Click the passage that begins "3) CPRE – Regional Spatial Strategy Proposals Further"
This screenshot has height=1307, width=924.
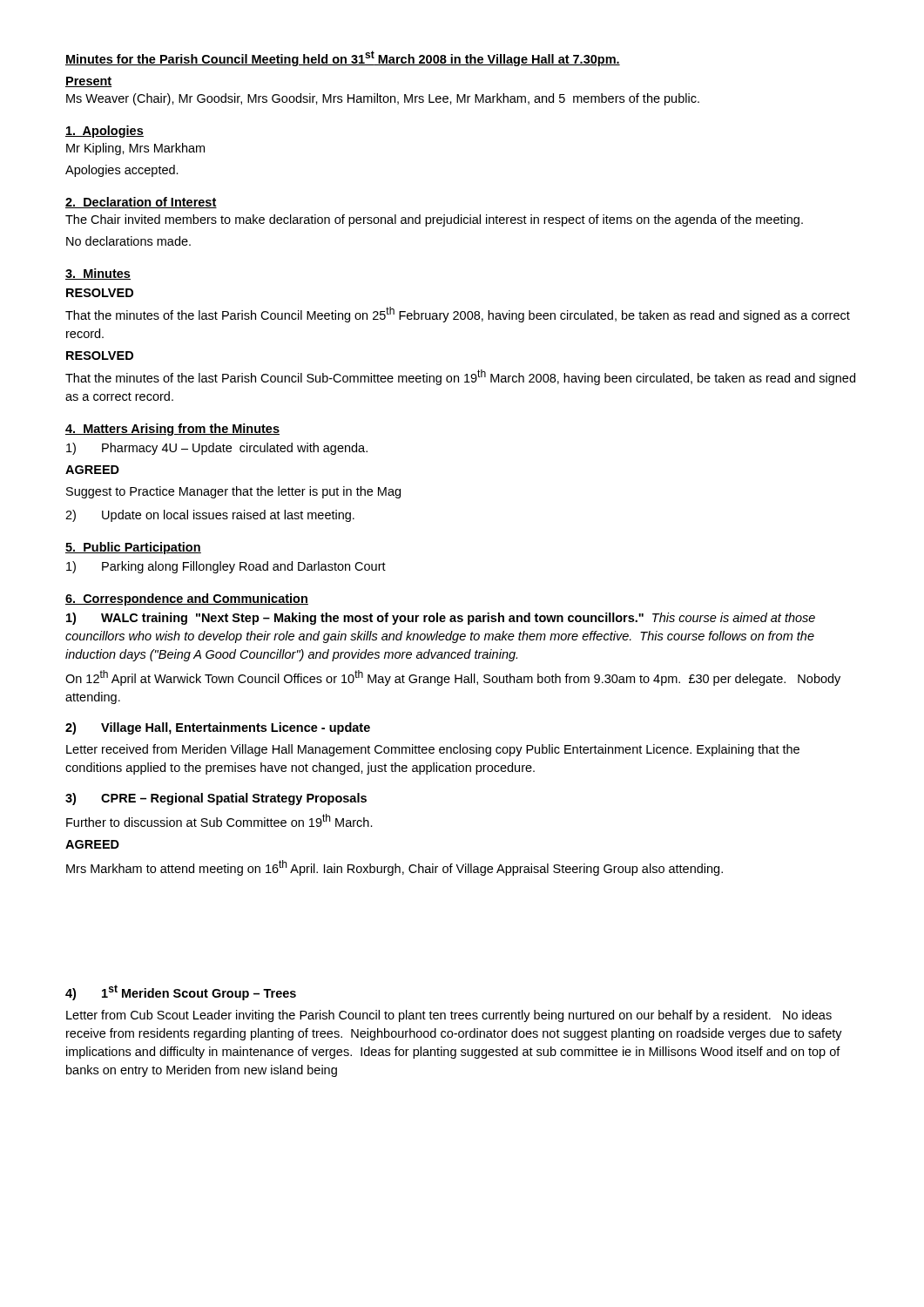[216, 799]
